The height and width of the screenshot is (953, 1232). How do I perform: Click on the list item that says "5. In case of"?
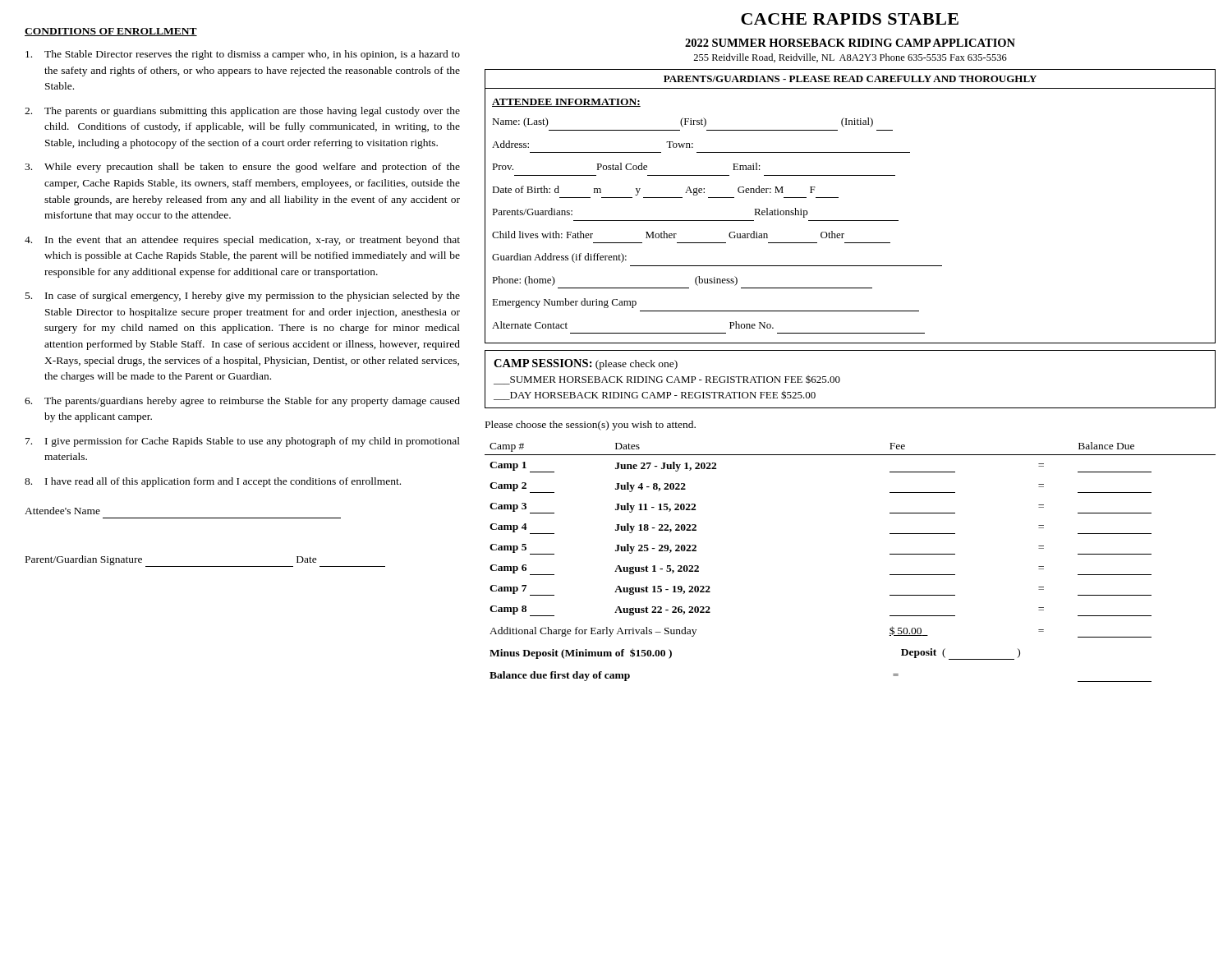242,336
